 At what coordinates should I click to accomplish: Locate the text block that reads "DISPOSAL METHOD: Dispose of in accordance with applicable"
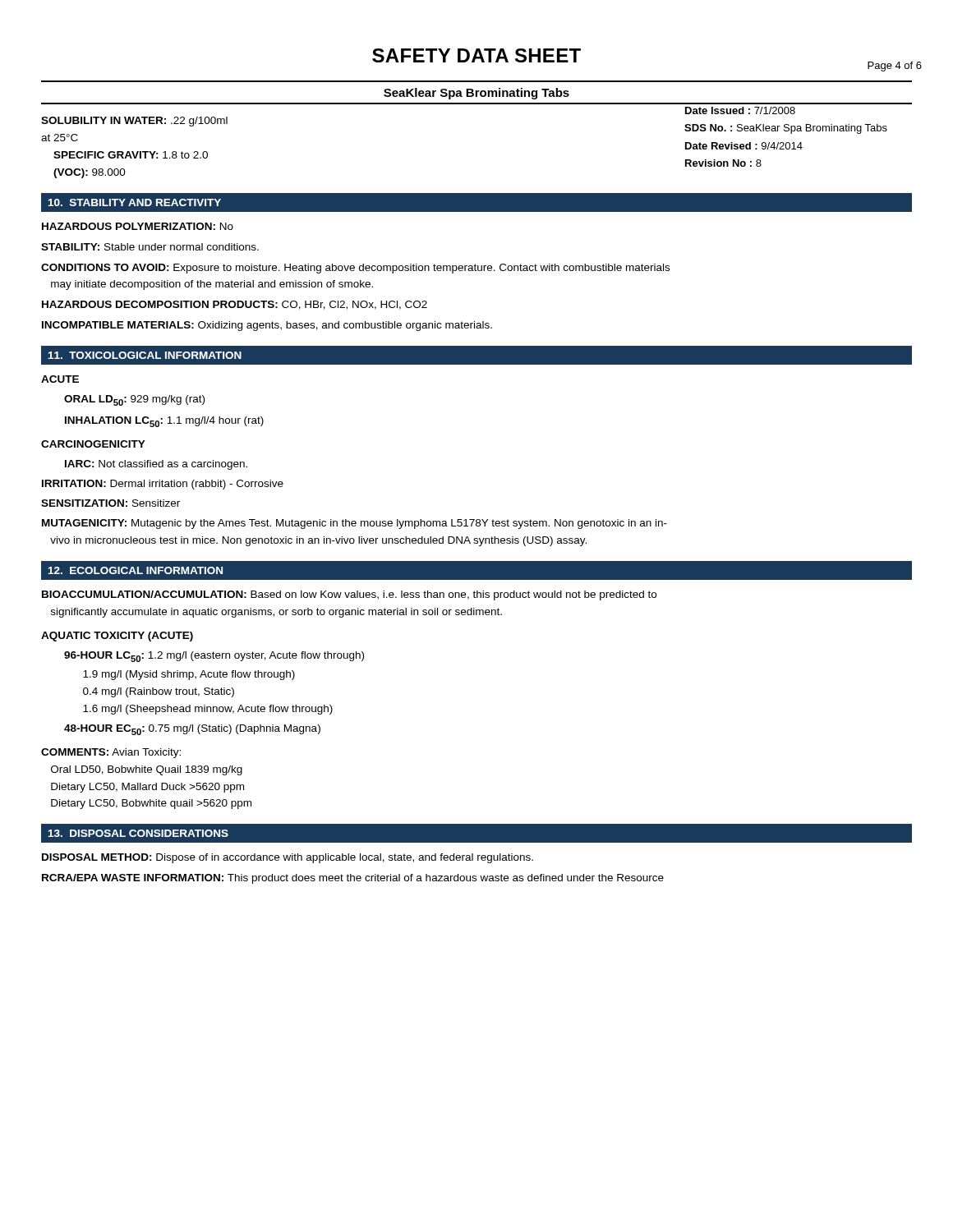(x=476, y=868)
